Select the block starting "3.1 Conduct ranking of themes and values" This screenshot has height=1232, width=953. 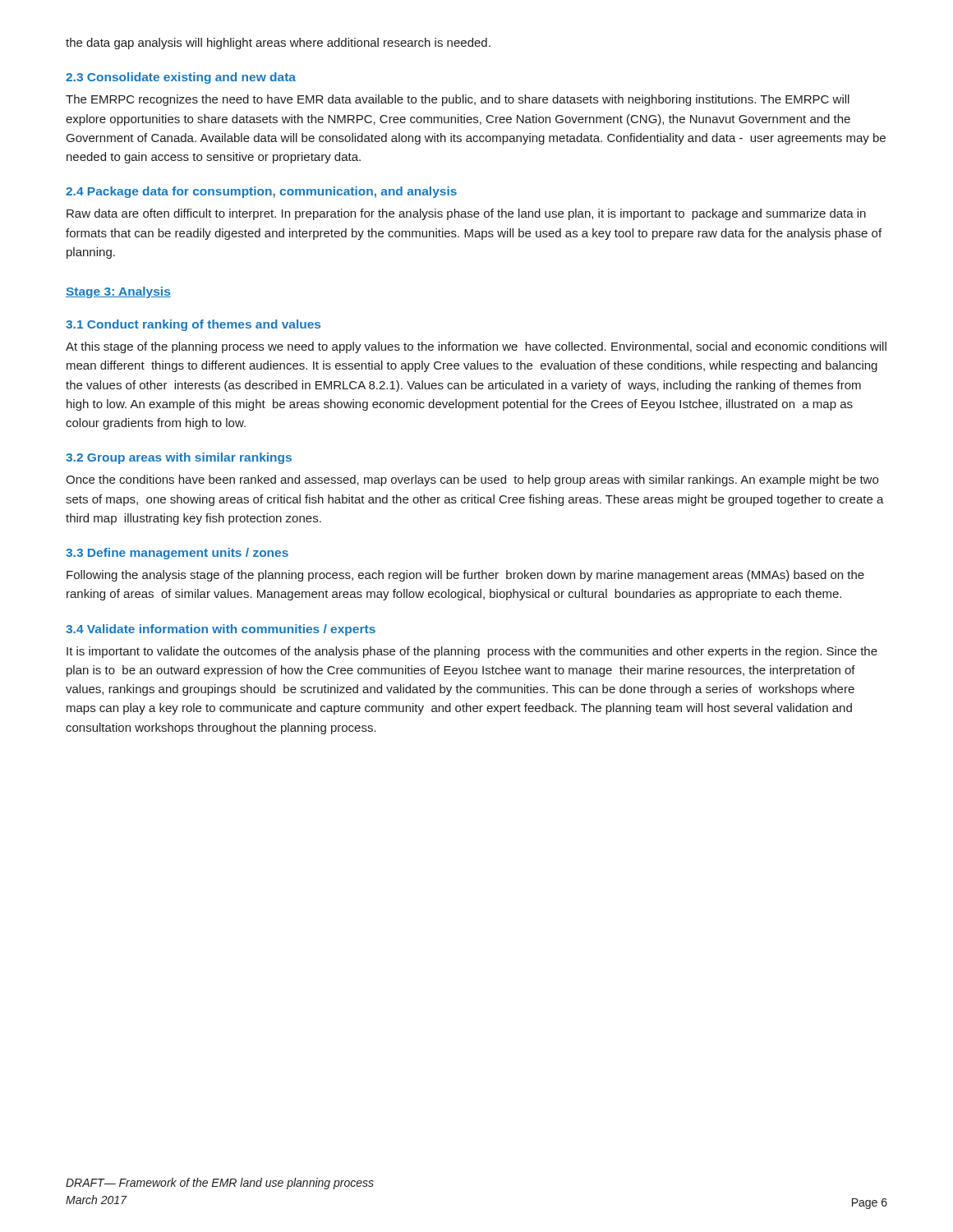click(x=193, y=325)
